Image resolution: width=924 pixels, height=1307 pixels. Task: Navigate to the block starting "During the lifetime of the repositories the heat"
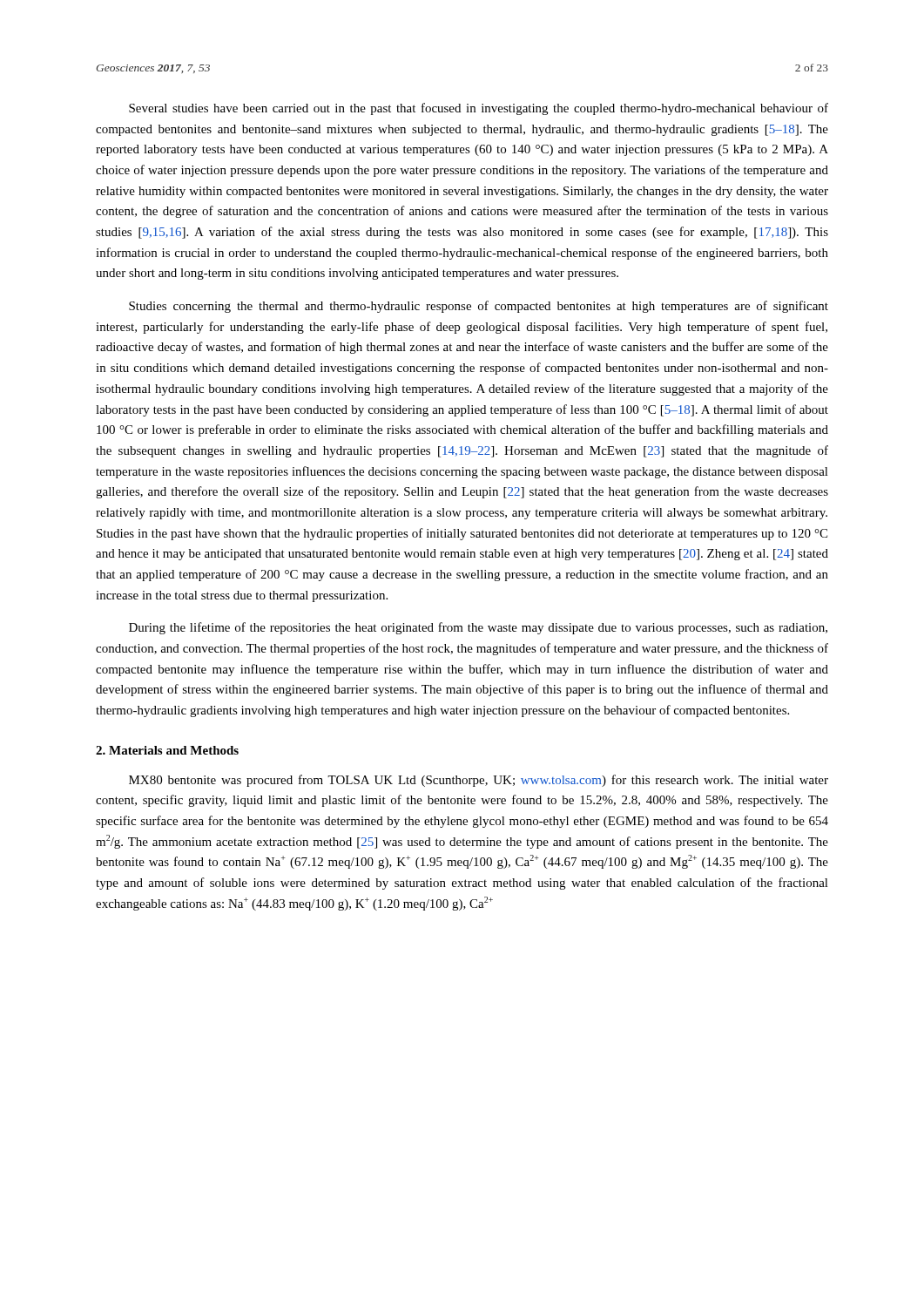point(462,669)
